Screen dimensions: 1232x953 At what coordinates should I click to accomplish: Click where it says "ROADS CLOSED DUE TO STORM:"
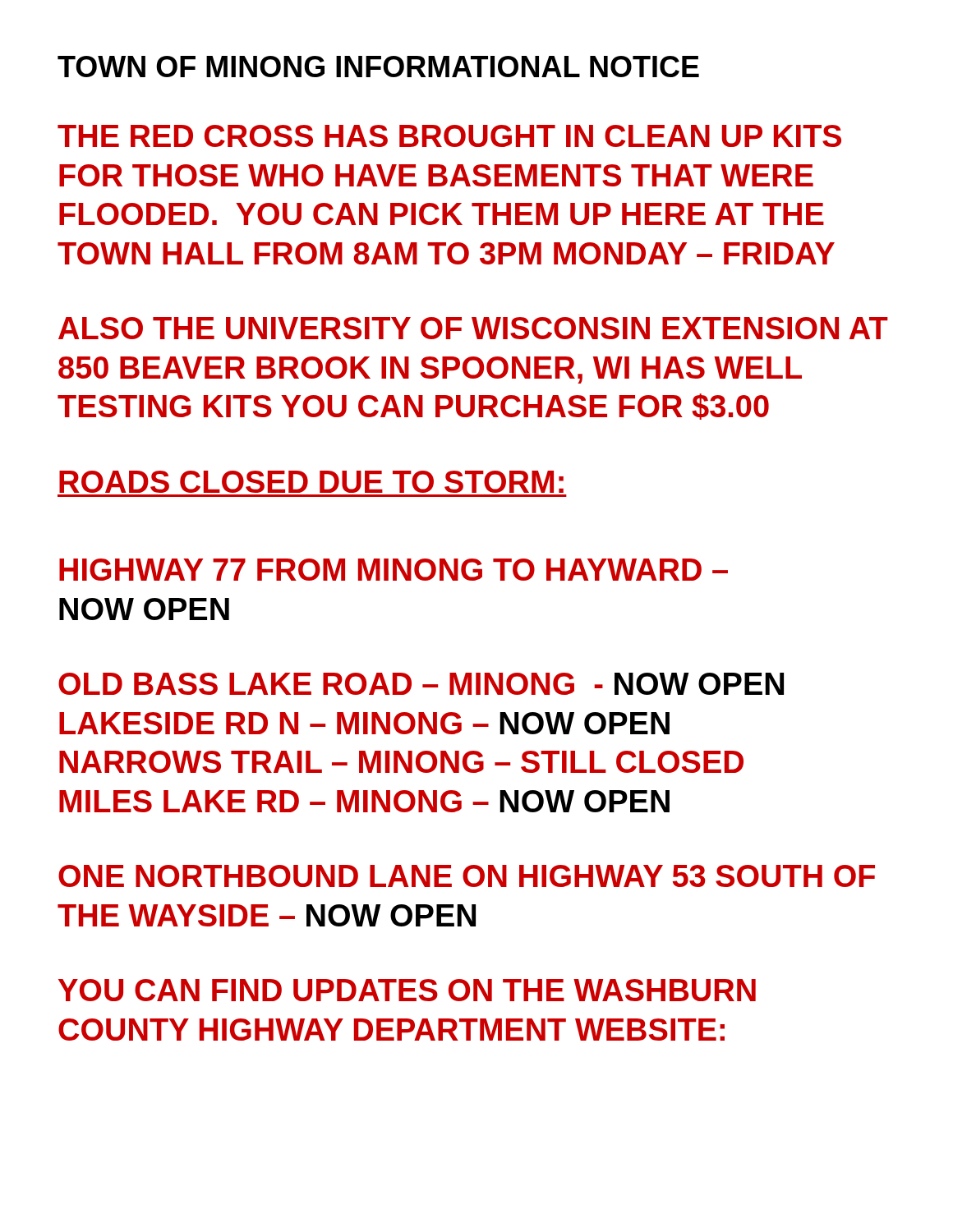pos(312,483)
